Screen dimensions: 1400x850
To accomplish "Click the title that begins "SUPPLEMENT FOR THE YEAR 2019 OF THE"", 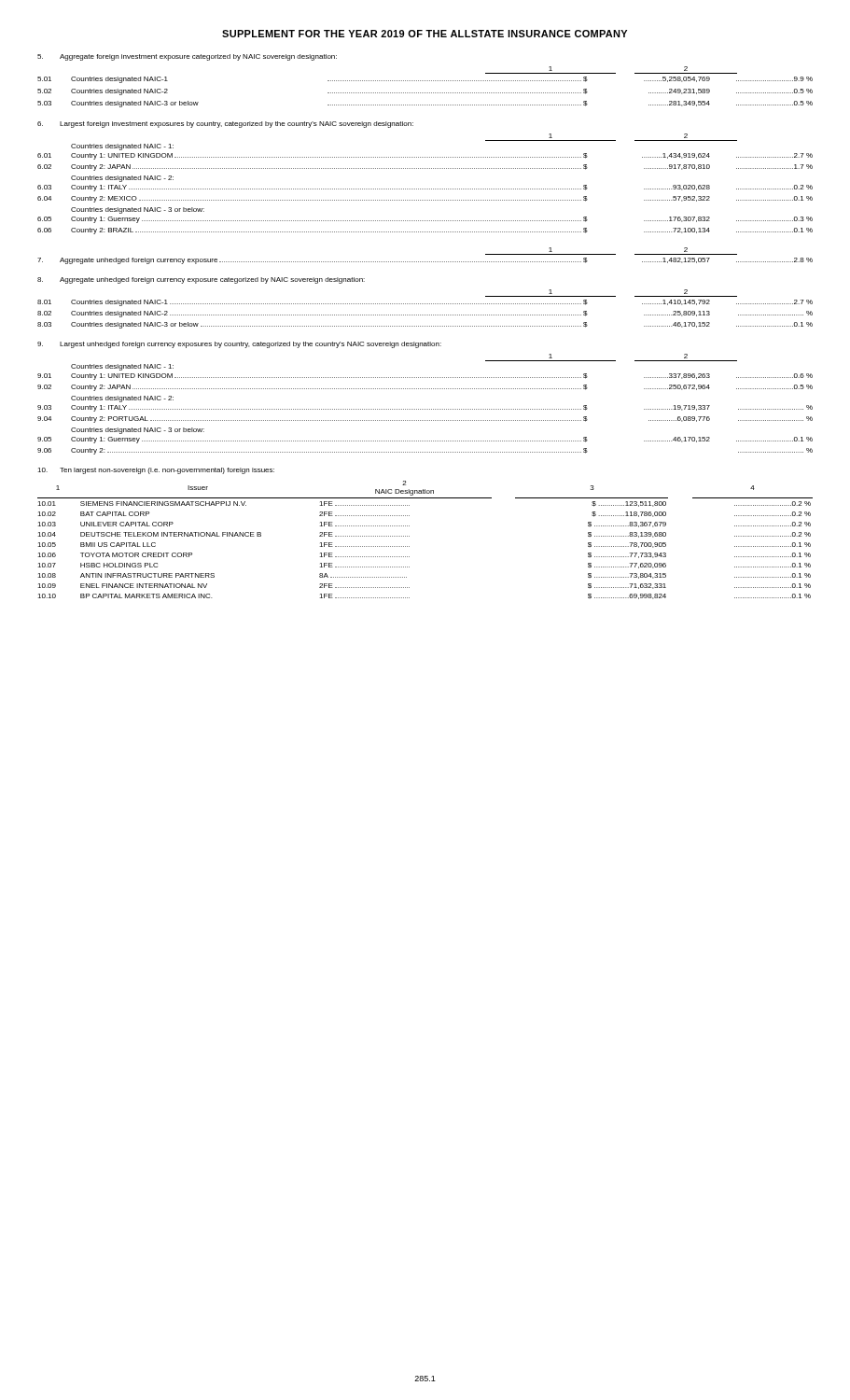I will [425, 34].
